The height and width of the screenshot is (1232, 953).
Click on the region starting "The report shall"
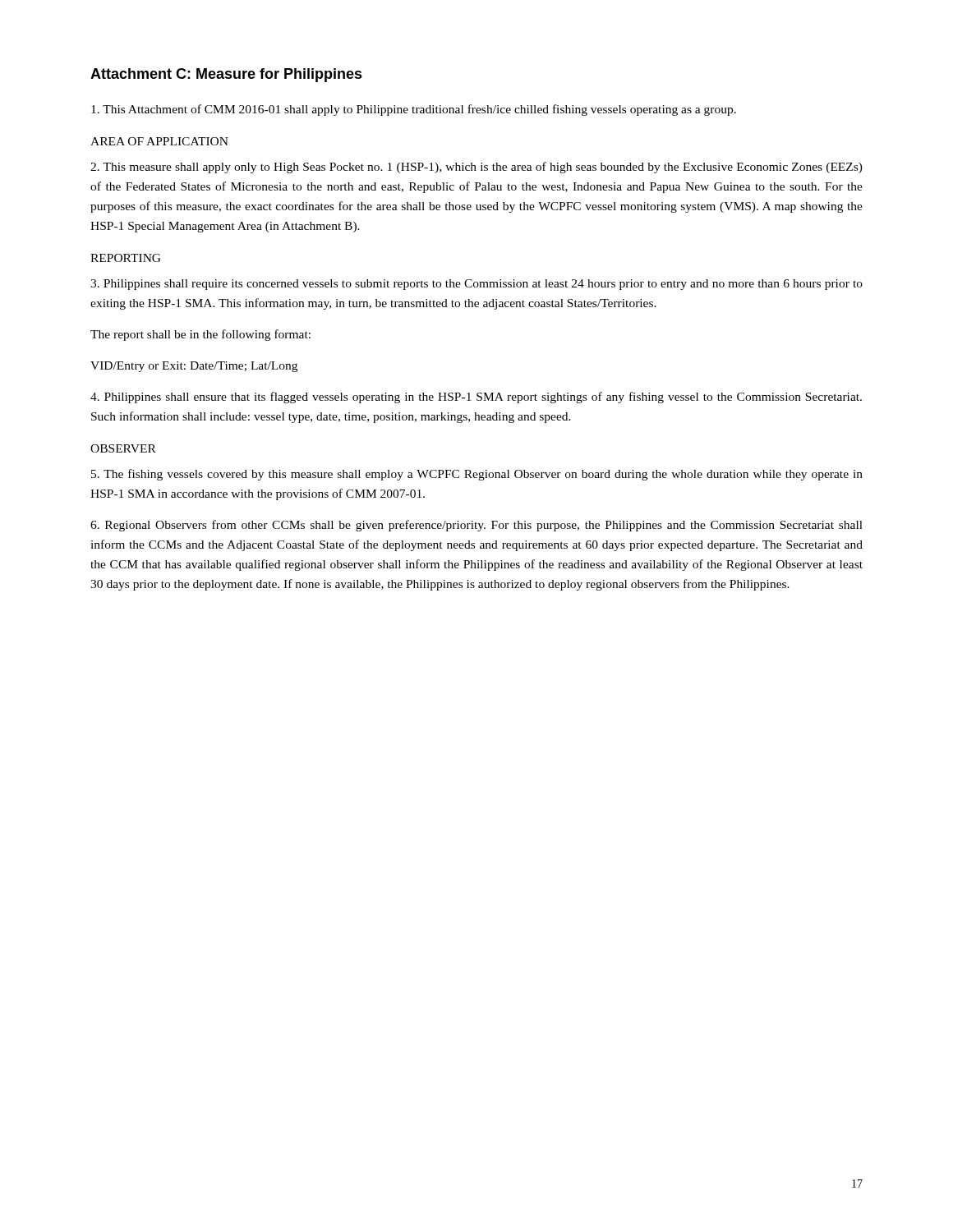click(201, 334)
